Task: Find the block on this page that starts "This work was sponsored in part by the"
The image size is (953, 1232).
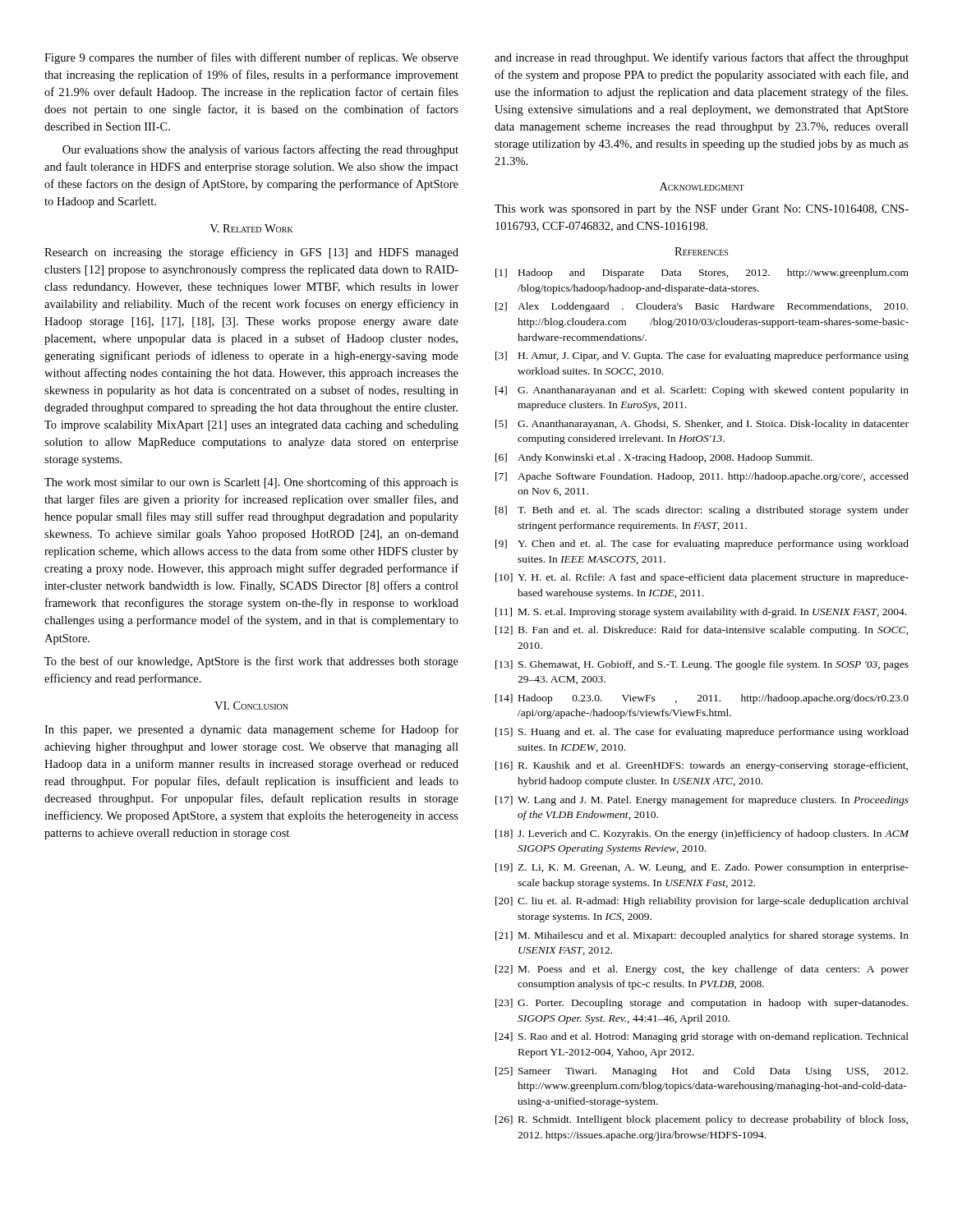Action: tap(702, 218)
